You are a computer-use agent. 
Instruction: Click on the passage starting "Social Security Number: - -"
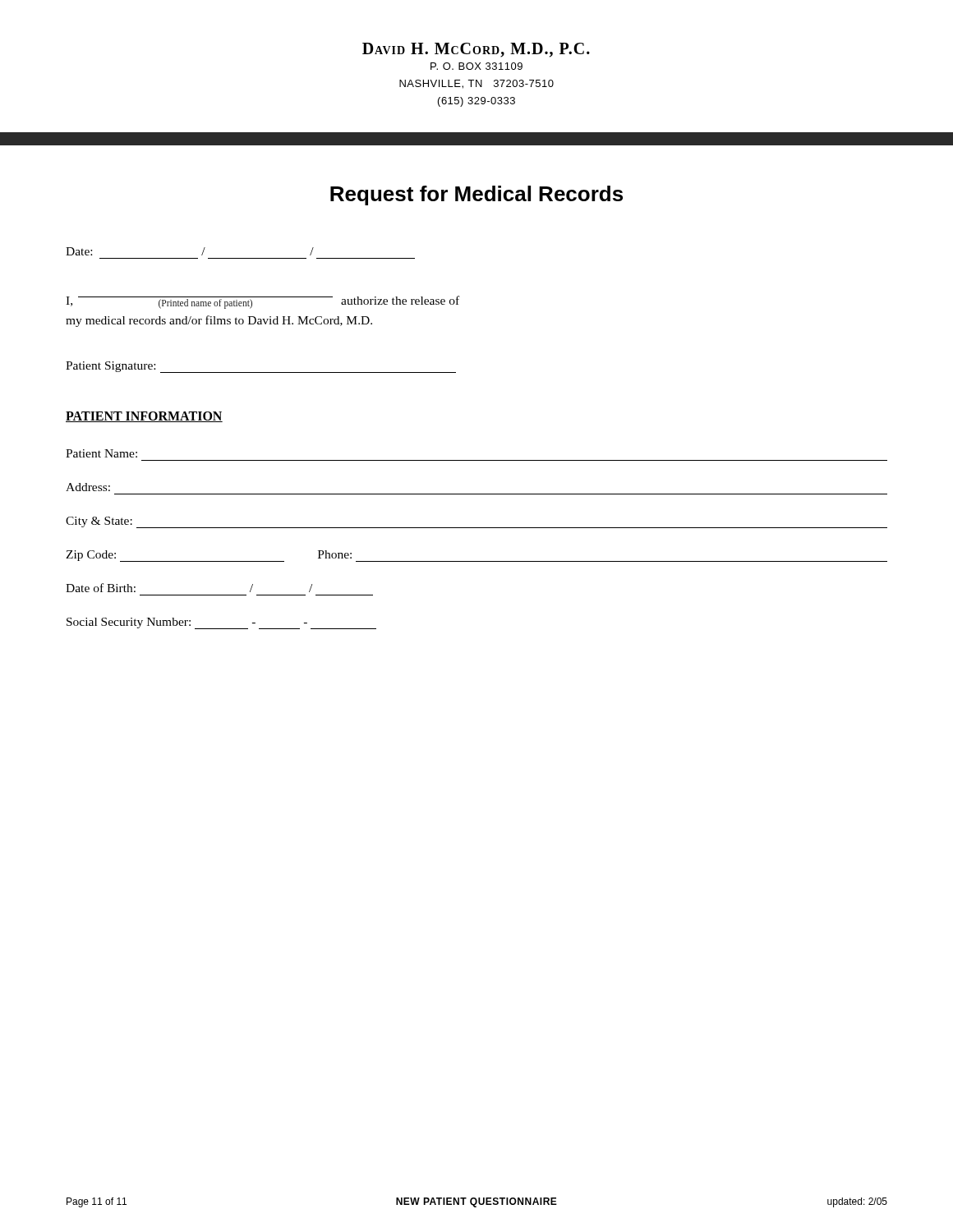coord(221,622)
